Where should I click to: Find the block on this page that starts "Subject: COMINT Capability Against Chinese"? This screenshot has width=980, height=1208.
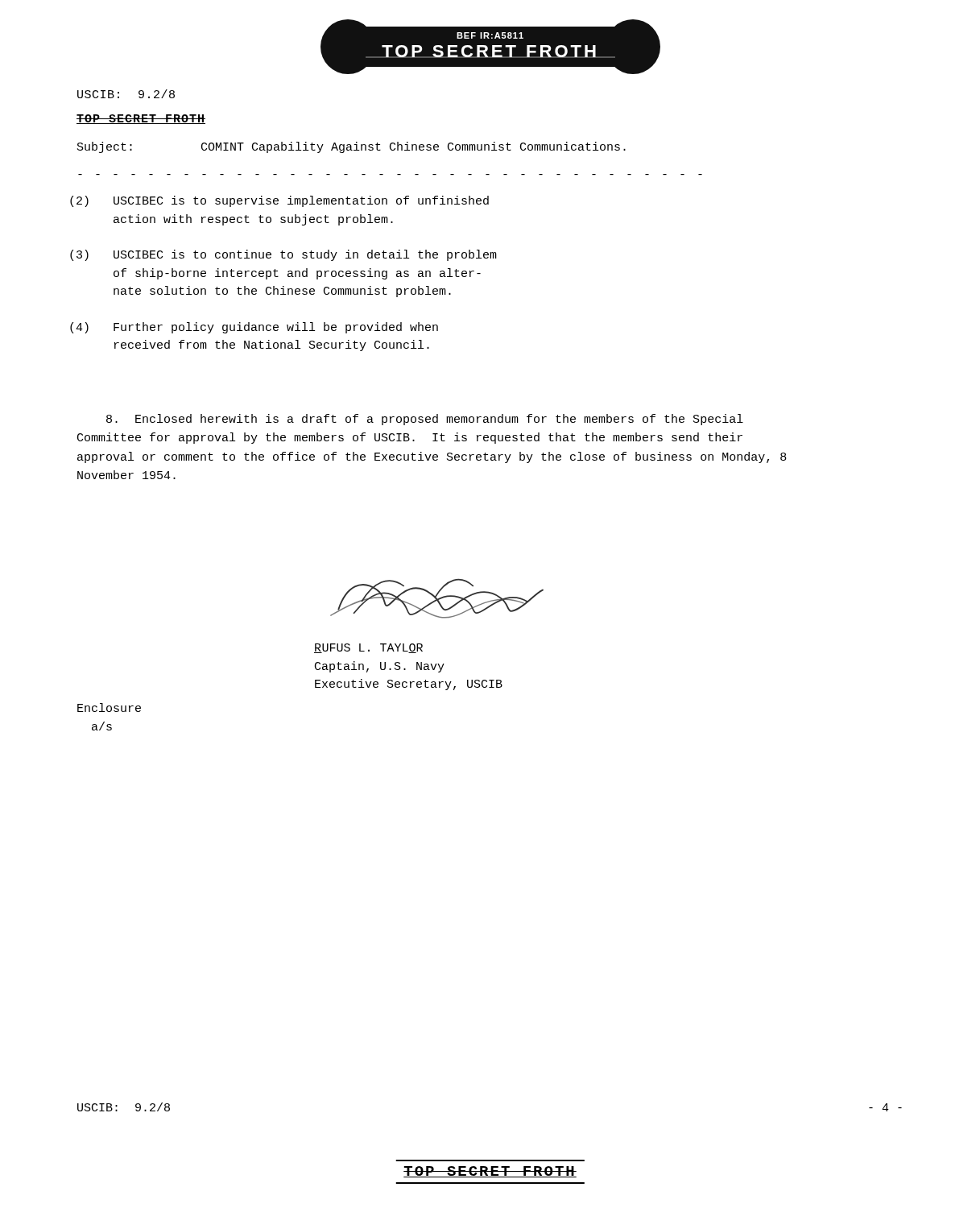[352, 148]
